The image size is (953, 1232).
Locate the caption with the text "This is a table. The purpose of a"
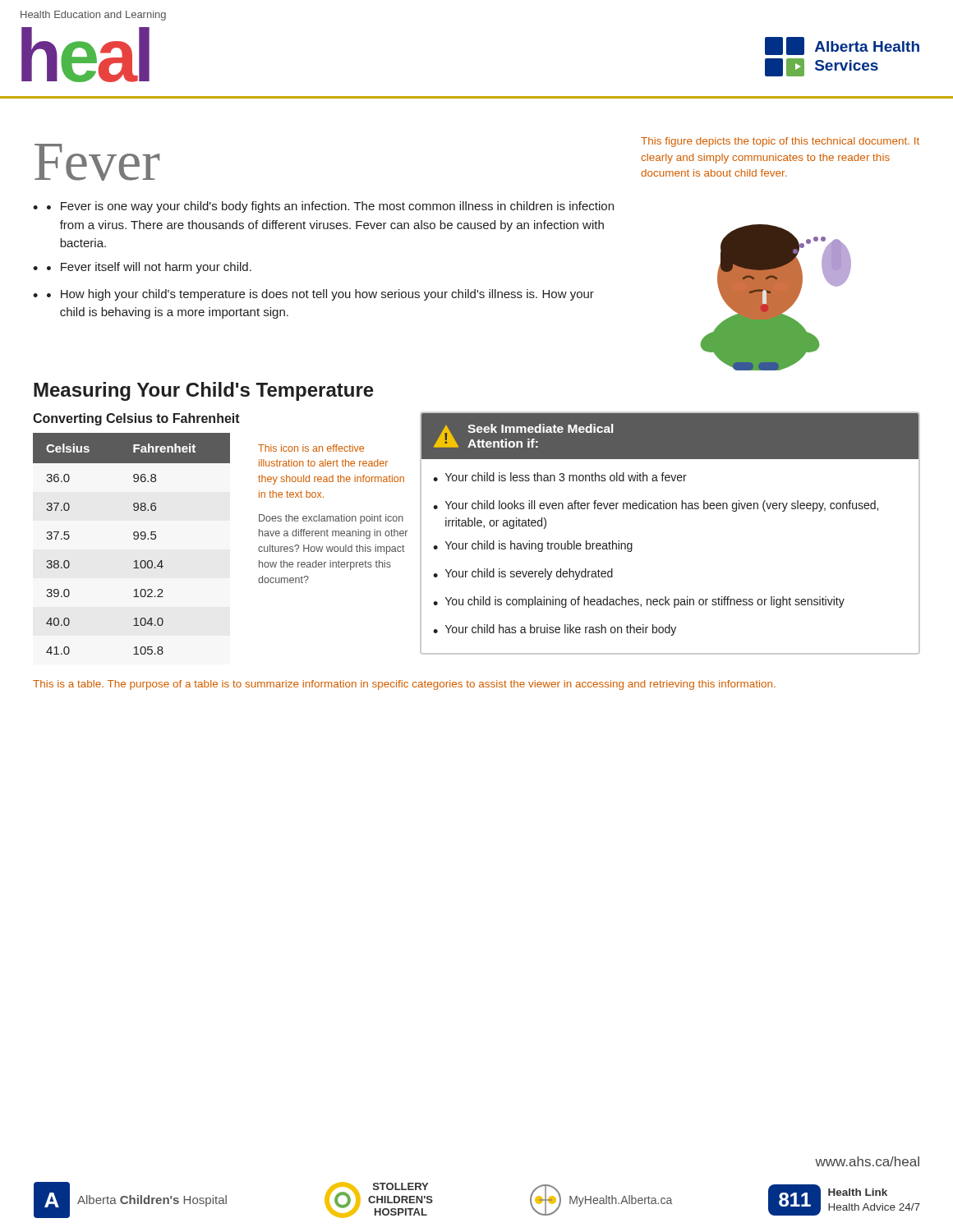click(x=405, y=684)
